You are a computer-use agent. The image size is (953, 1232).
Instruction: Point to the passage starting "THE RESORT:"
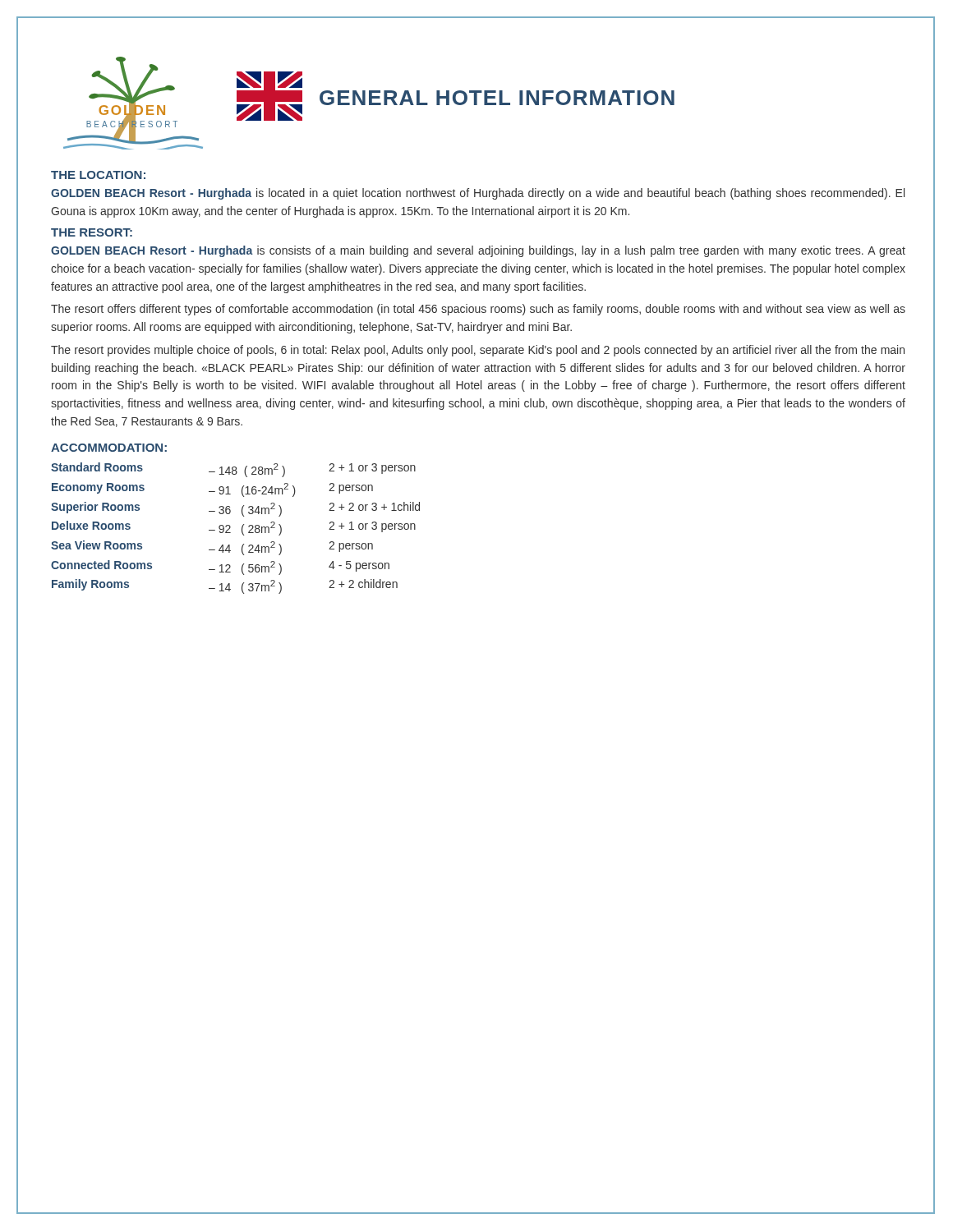[92, 232]
